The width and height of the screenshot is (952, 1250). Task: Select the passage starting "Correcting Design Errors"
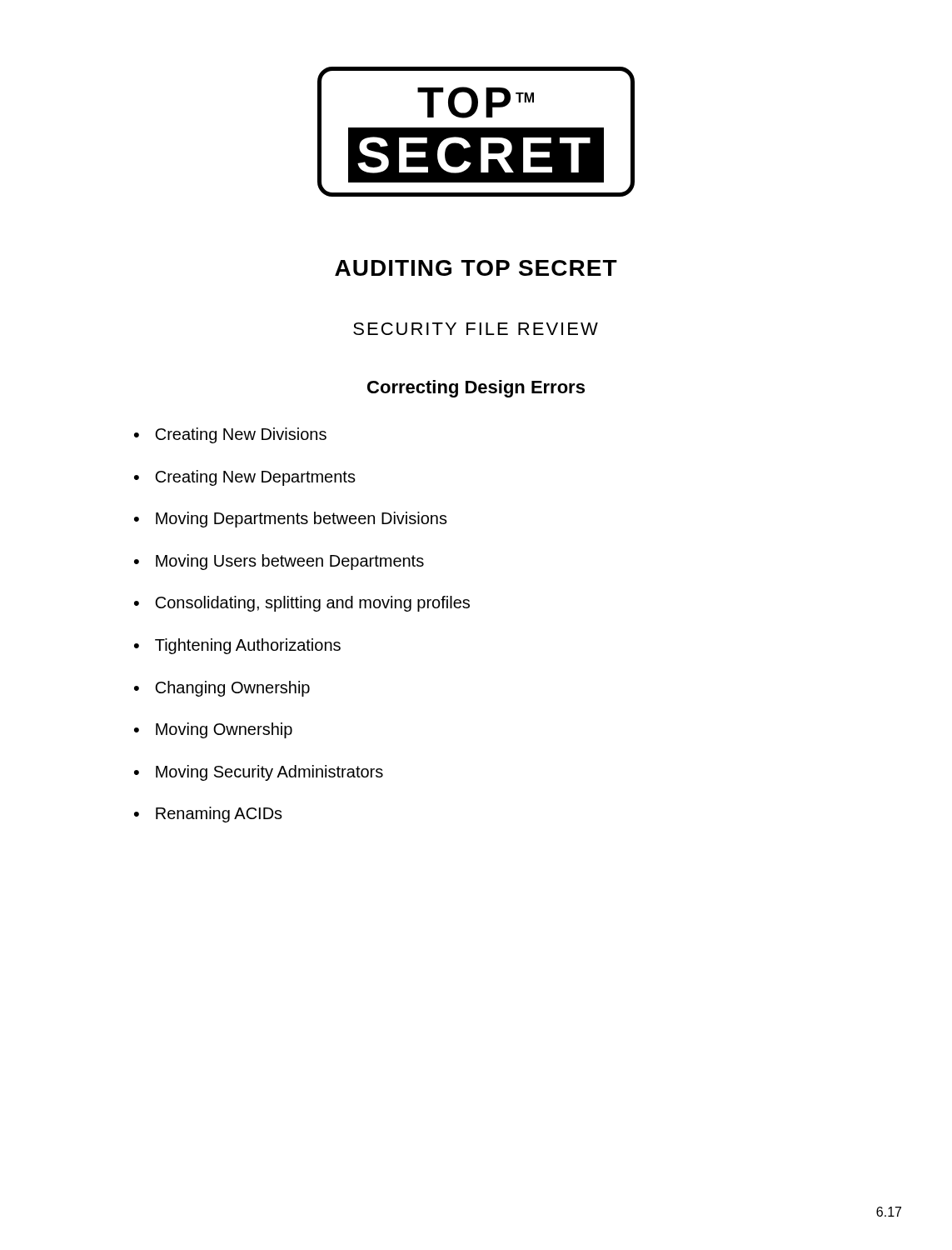(x=476, y=387)
